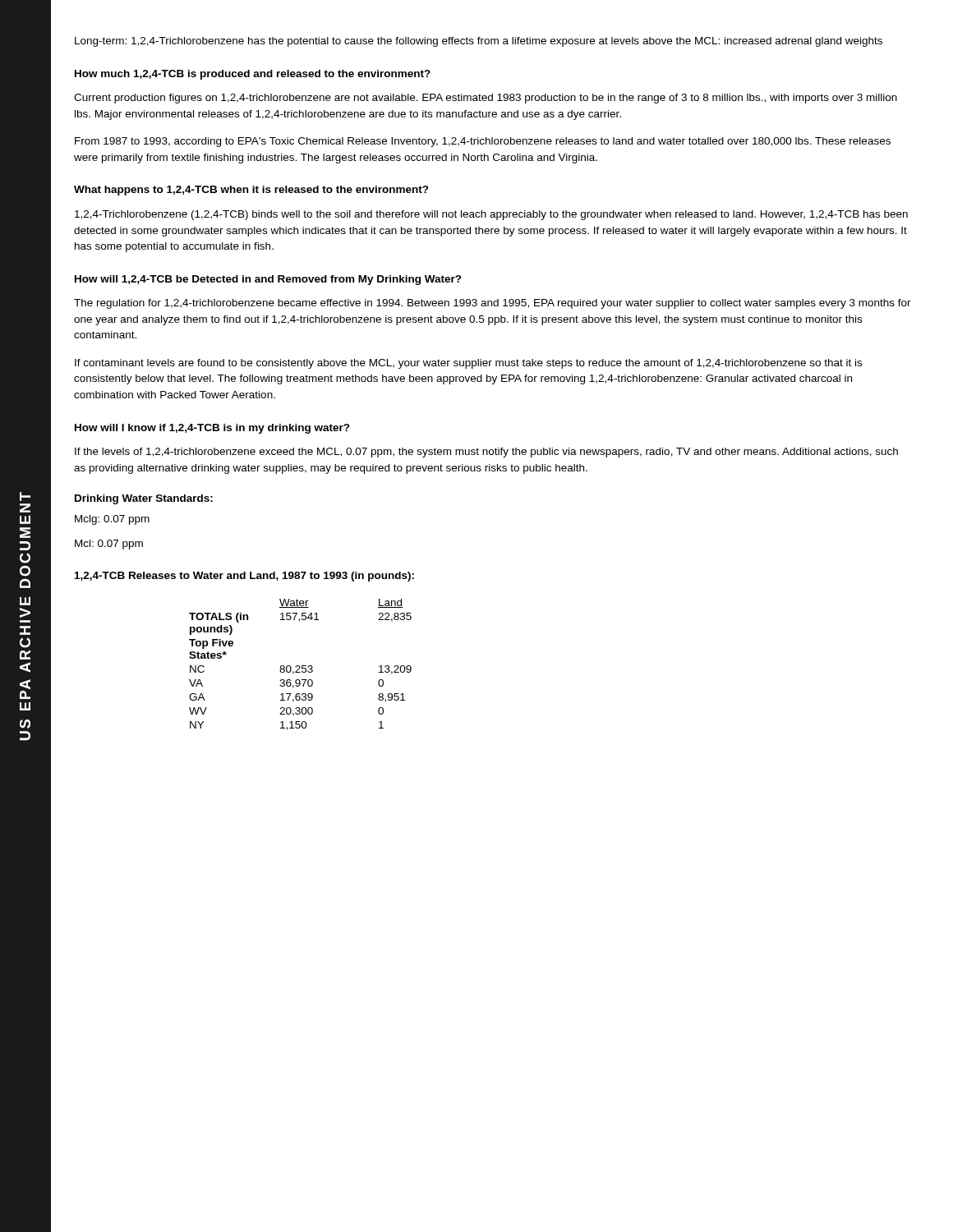Select the section header with the text "Drinking Water Standards:"
This screenshot has width=953, height=1232.
pos(144,498)
